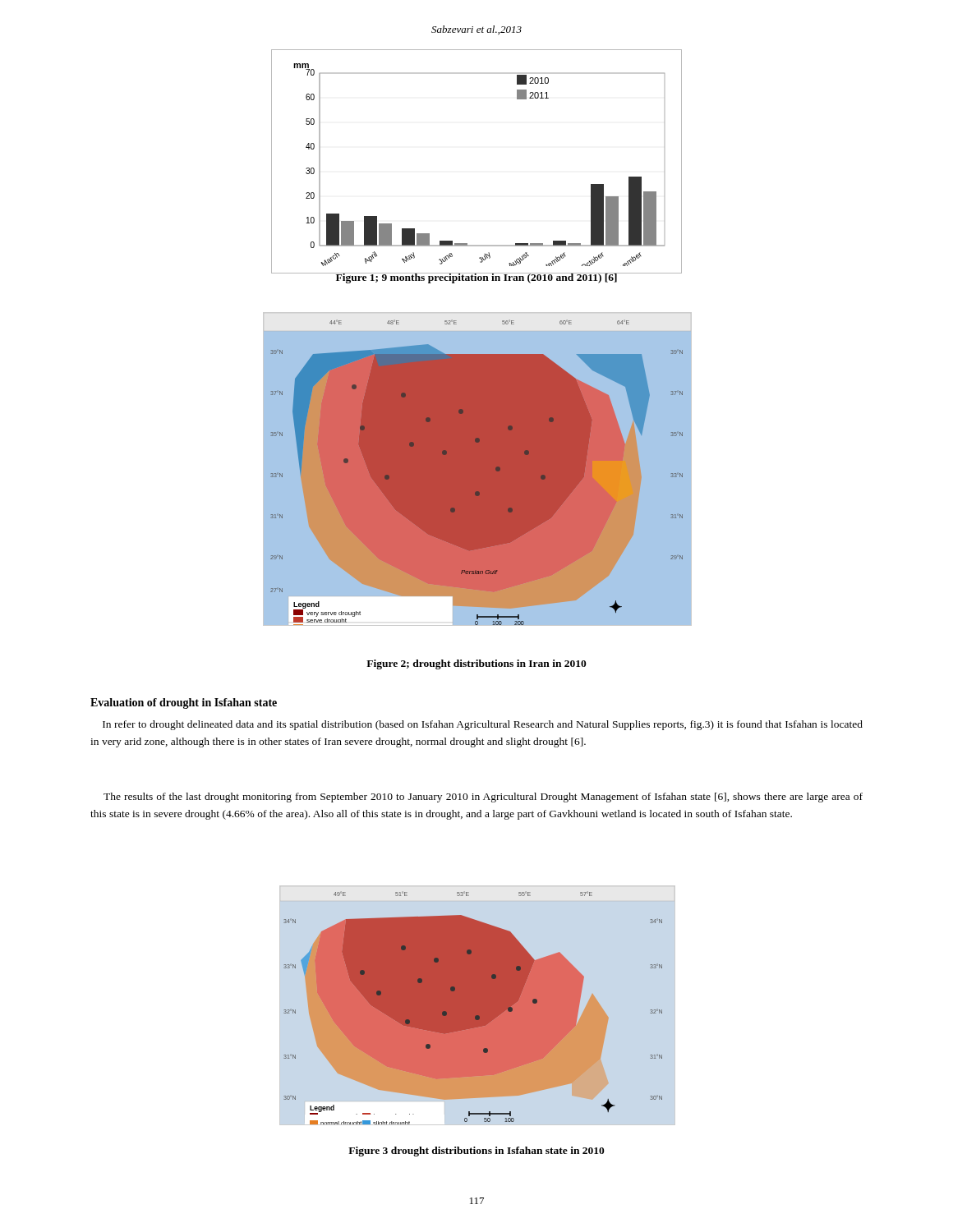
Task: Click the caption that begins "Figure 1; 9"
Action: (476, 277)
